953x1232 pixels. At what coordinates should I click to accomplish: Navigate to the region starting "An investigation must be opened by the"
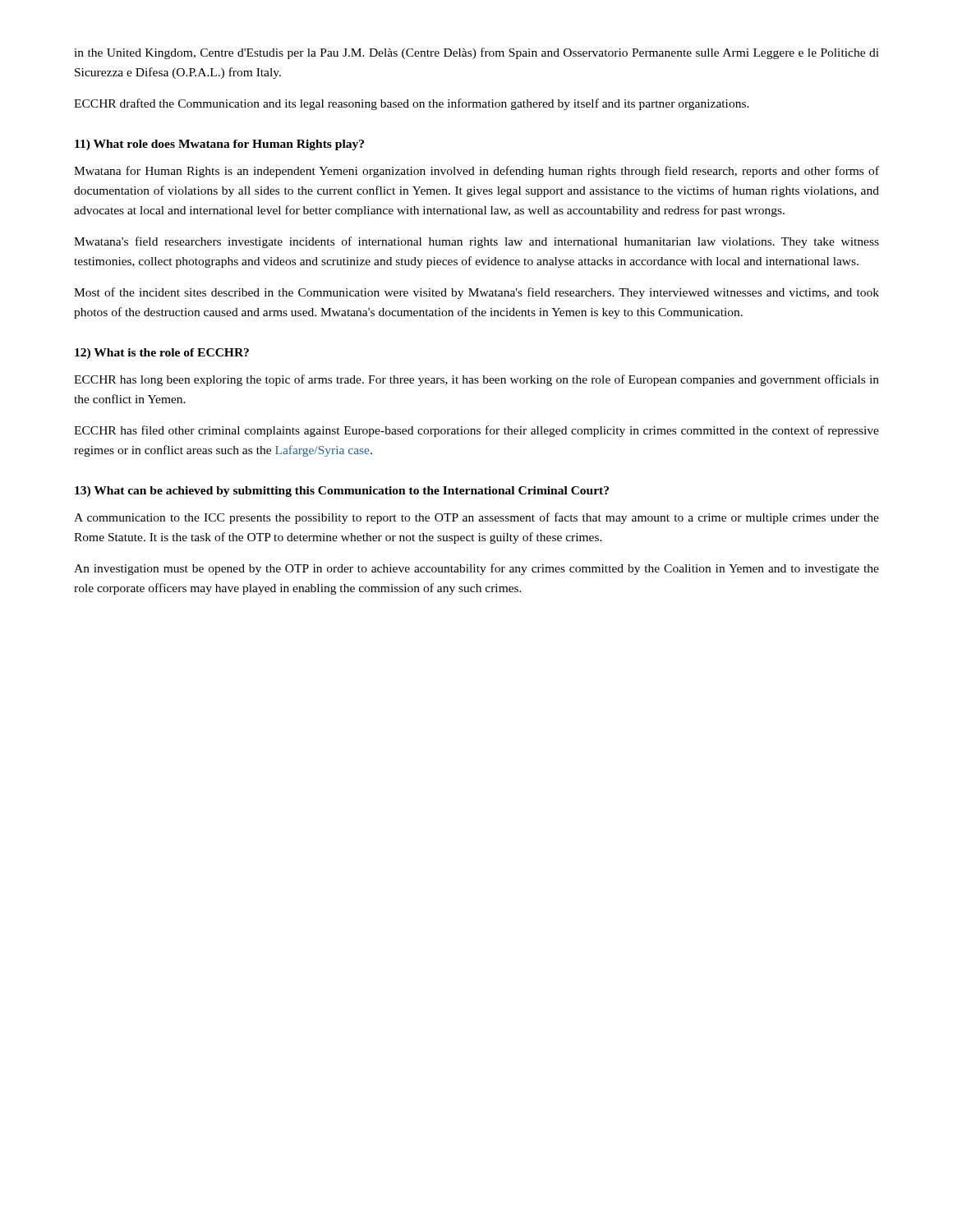(476, 578)
